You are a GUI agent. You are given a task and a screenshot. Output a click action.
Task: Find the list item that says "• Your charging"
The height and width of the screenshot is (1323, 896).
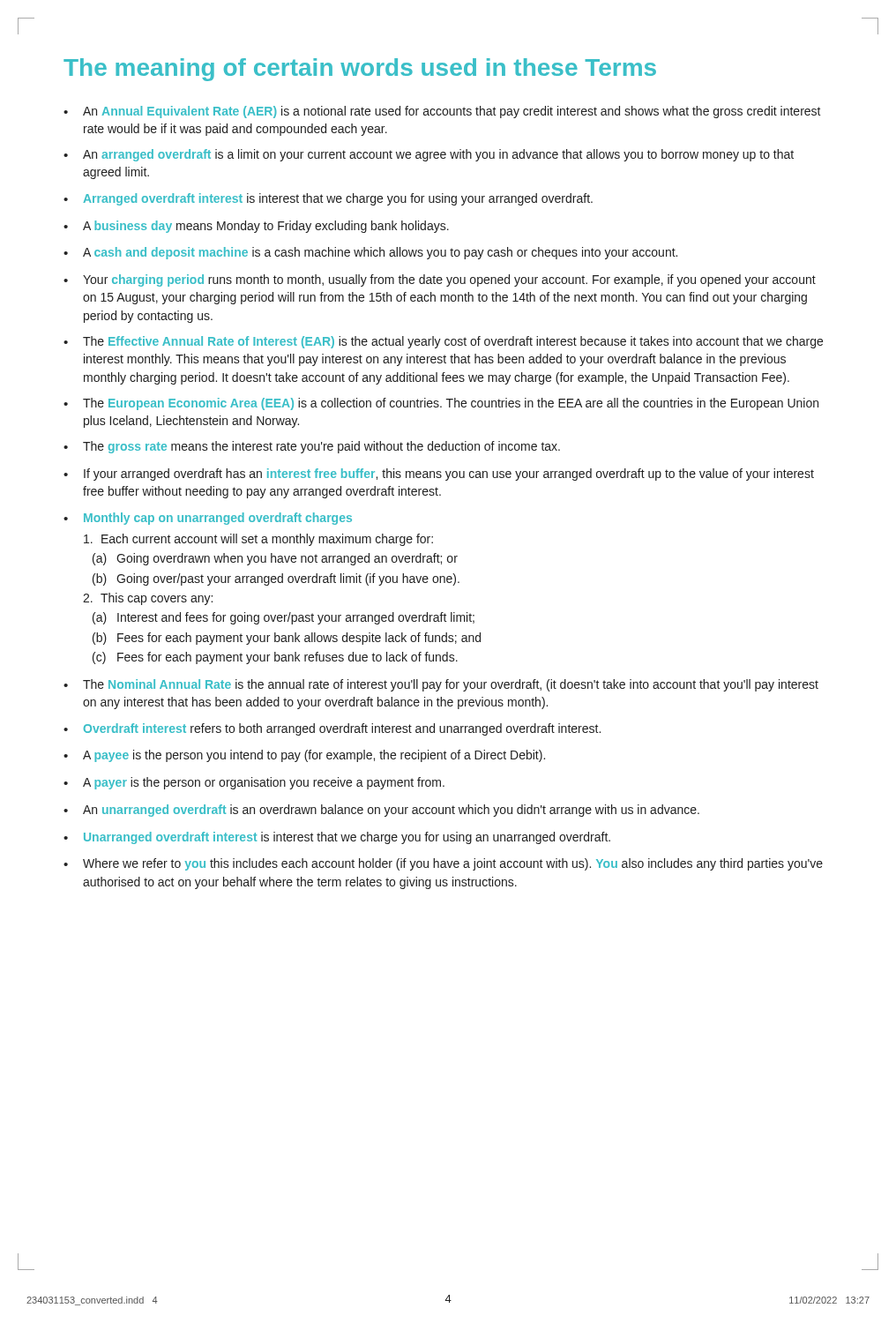coord(448,298)
